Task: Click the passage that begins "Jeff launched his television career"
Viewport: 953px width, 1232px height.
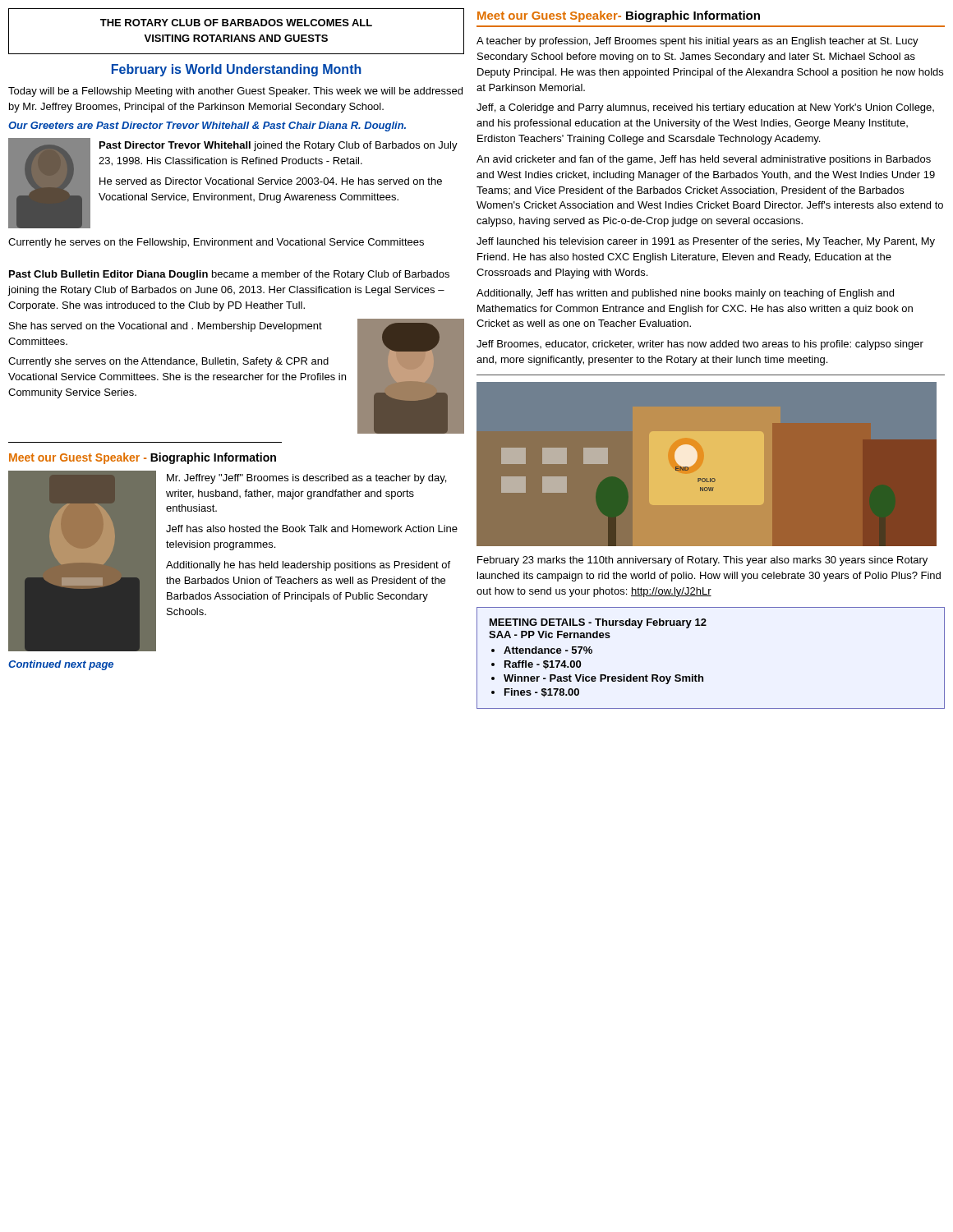Action: 706,257
